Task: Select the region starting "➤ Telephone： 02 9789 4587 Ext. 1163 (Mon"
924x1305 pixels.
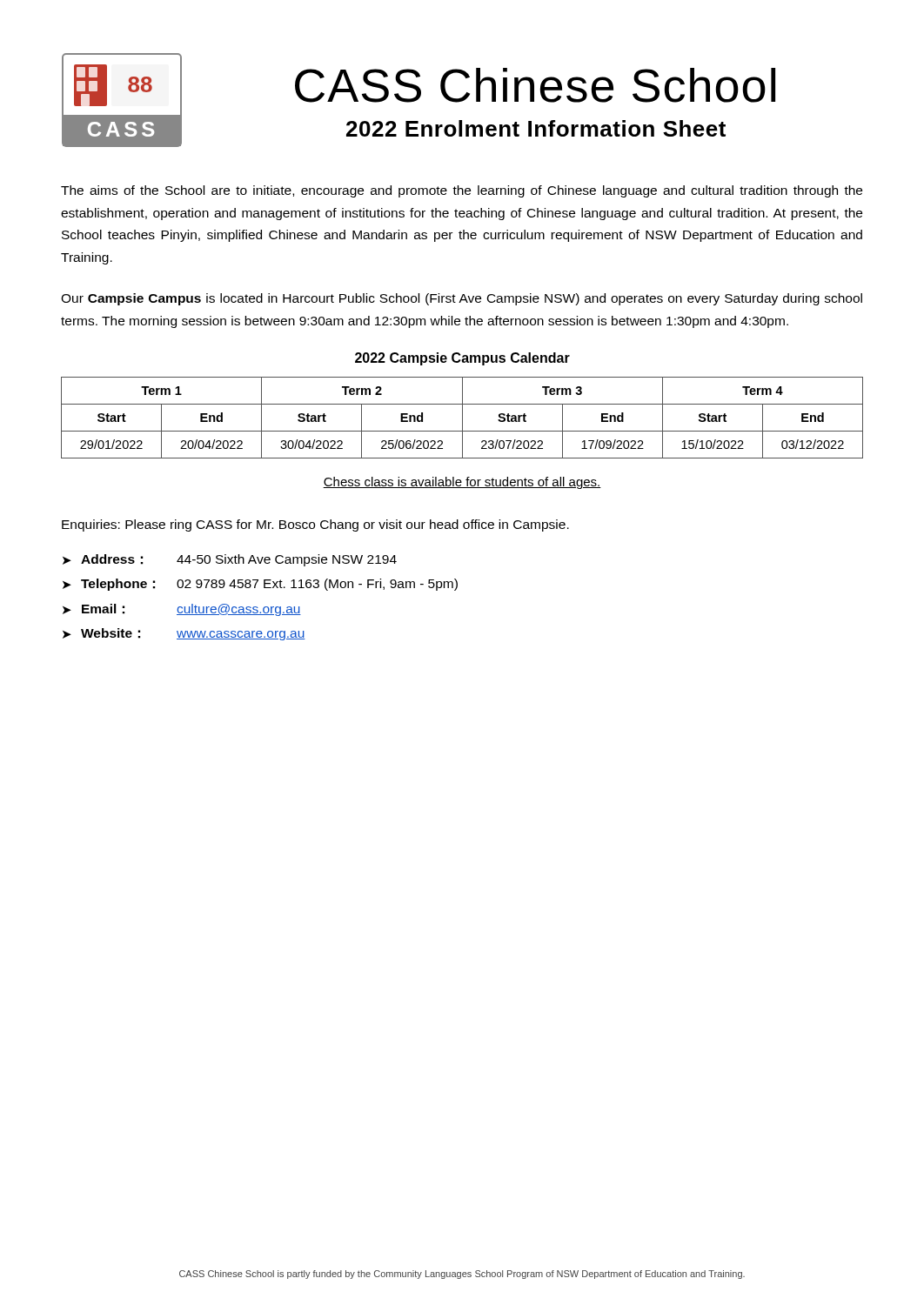Action: (x=260, y=584)
